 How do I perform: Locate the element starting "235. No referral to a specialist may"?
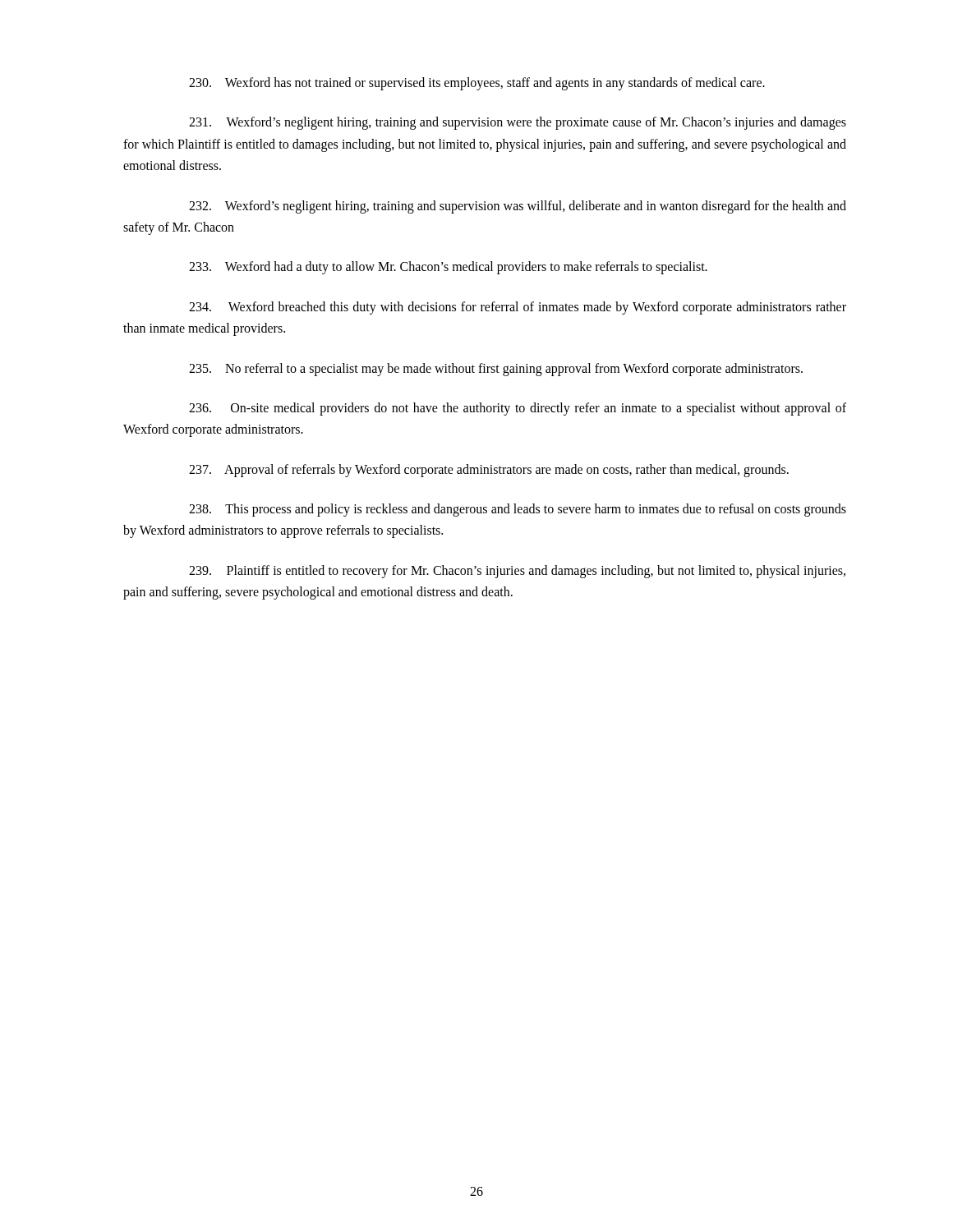pos(485,368)
